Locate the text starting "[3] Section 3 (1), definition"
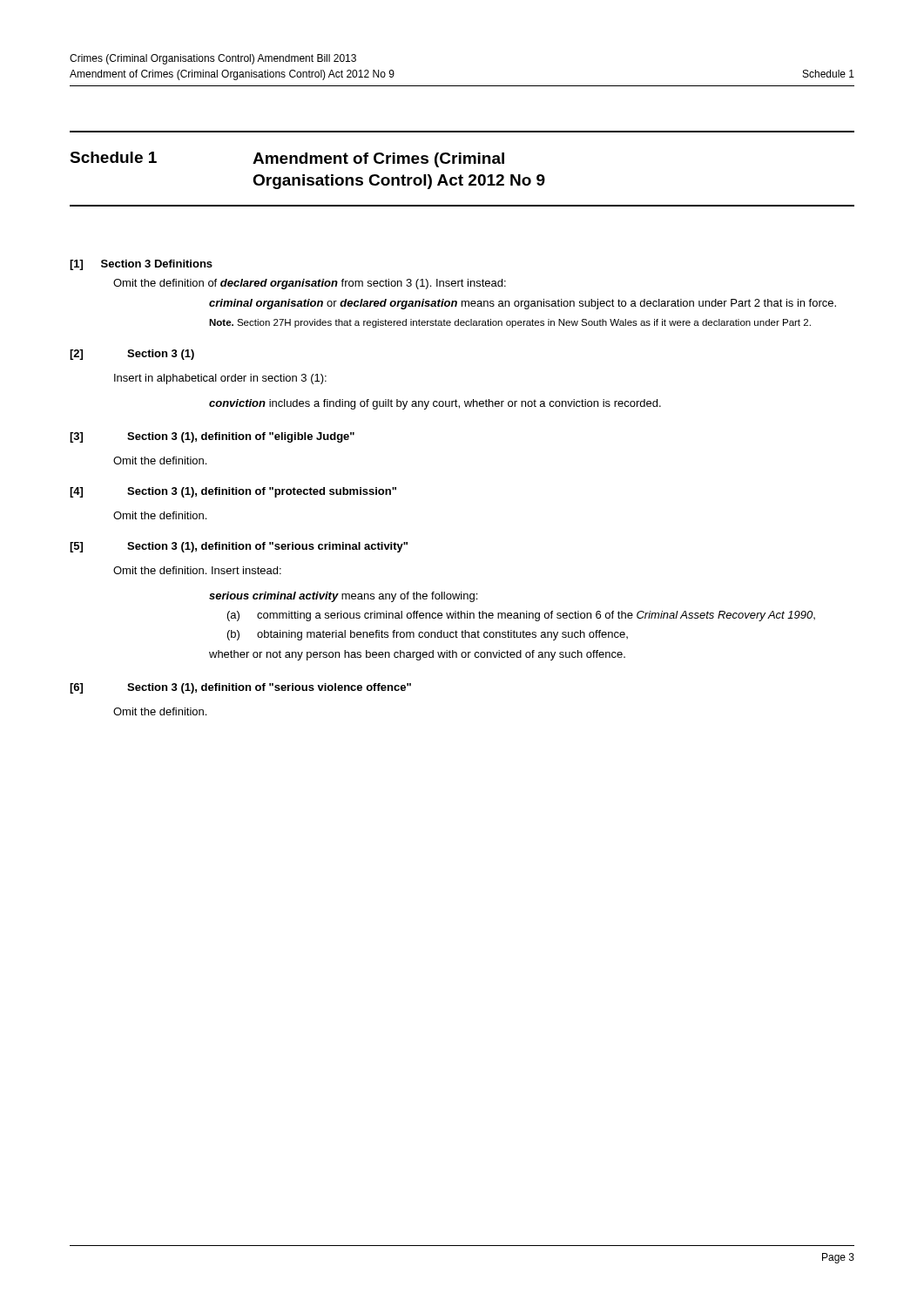 pos(212,436)
